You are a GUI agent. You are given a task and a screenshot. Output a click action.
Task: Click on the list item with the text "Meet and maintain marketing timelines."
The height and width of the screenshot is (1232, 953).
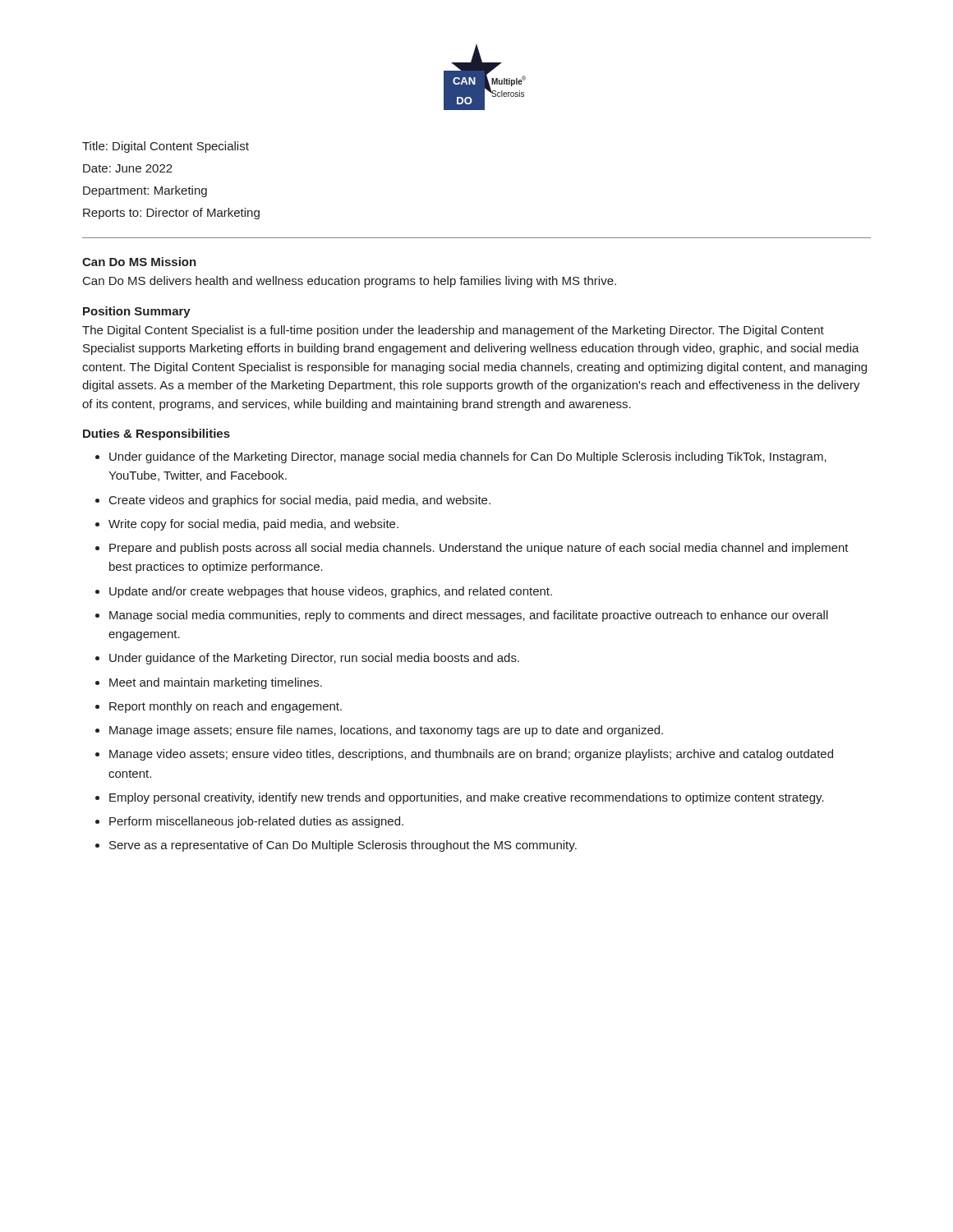(216, 682)
